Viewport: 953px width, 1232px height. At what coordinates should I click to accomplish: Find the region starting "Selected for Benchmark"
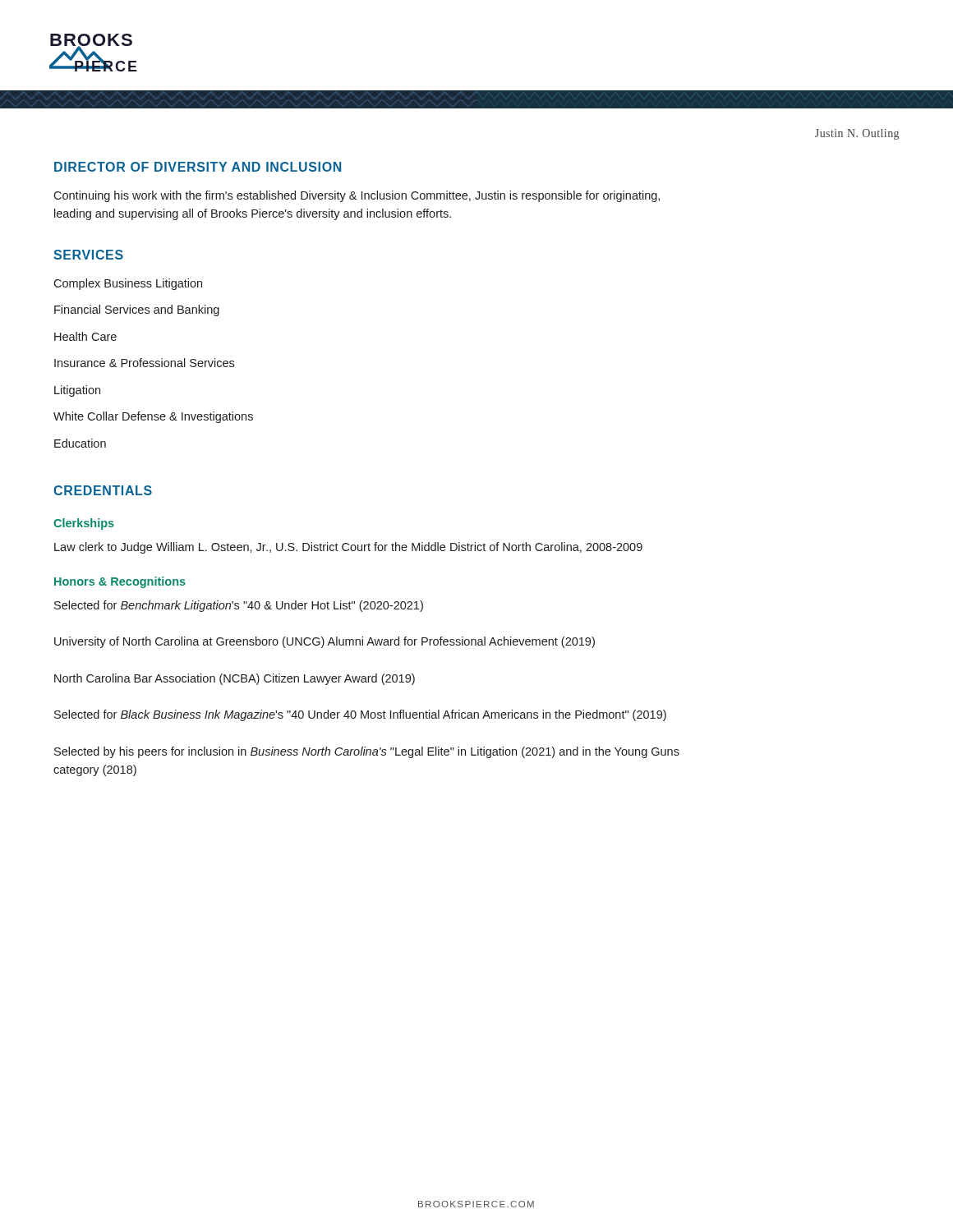pos(239,605)
